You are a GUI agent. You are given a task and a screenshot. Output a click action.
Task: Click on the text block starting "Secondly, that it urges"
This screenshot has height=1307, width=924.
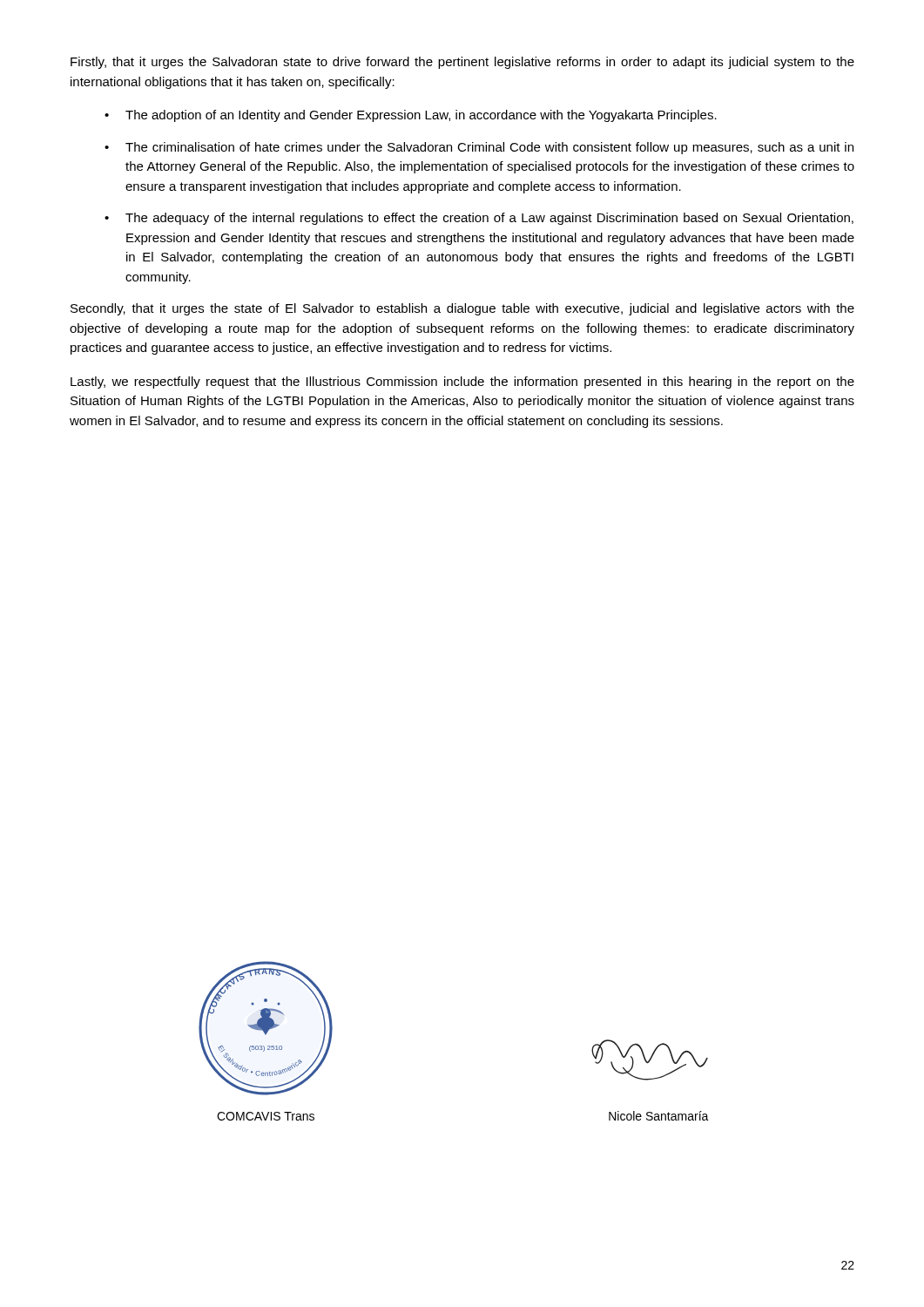(462, 328)
